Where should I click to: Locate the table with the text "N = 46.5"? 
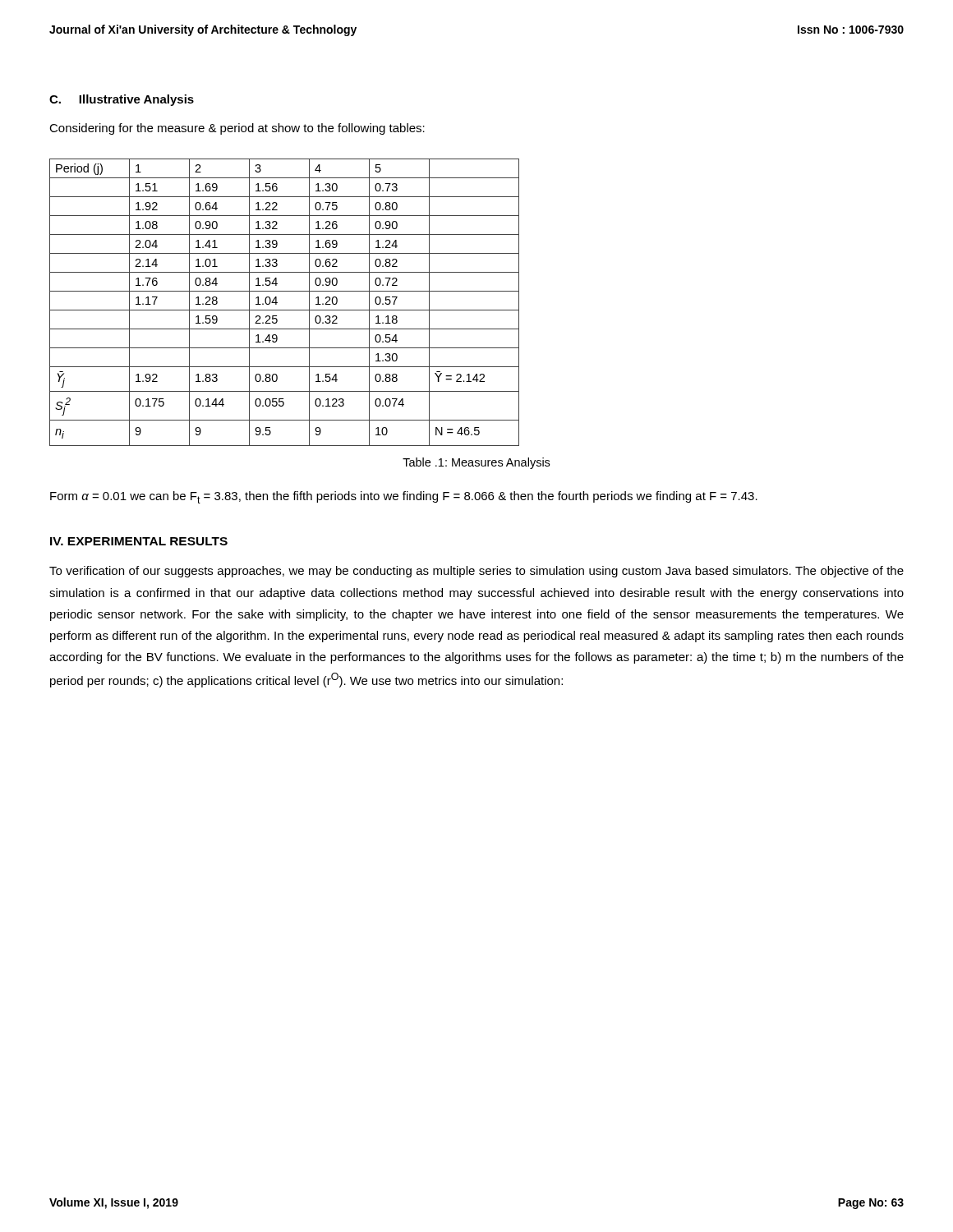point(476,302)
